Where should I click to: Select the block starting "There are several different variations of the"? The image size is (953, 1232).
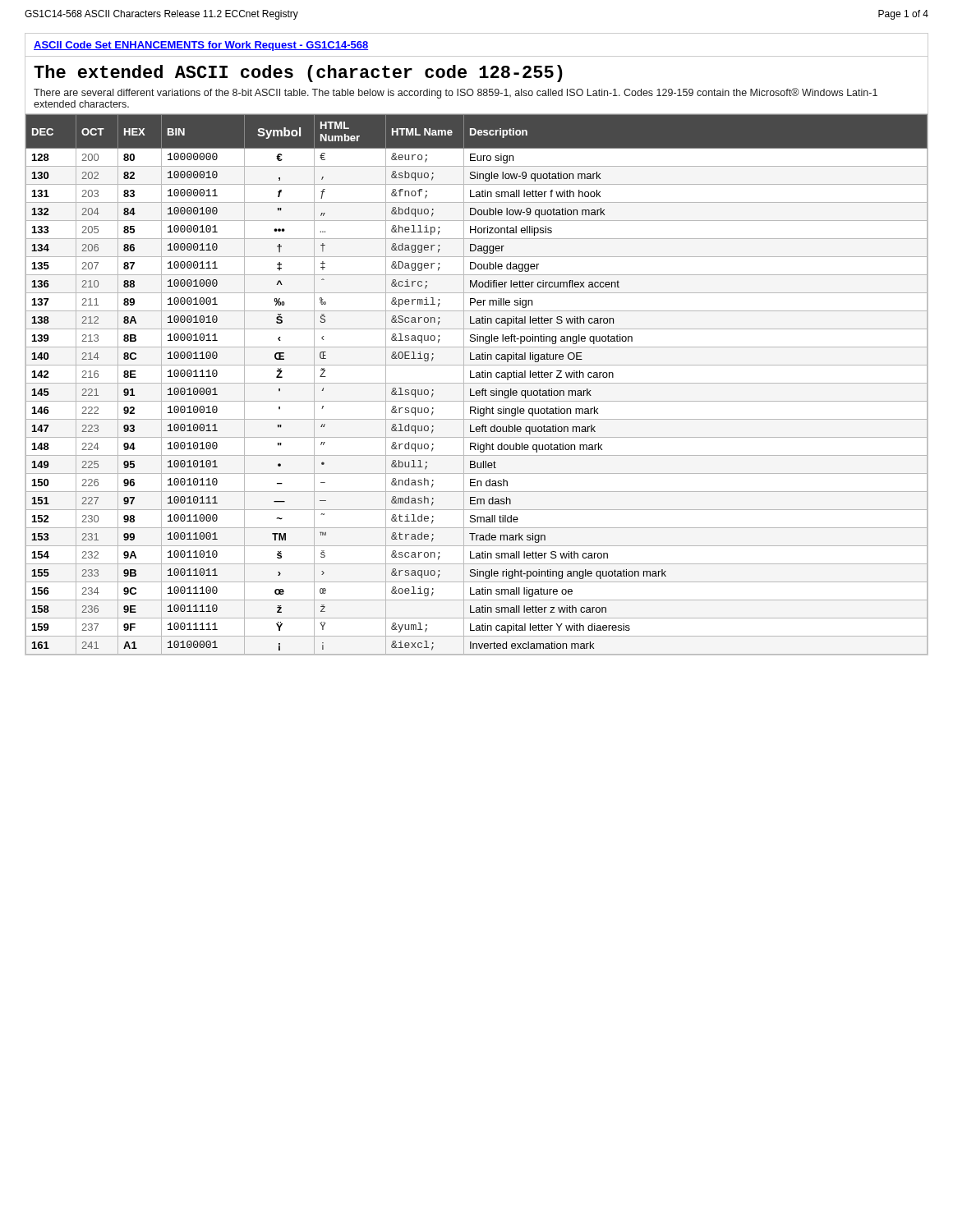coord(456,99)
